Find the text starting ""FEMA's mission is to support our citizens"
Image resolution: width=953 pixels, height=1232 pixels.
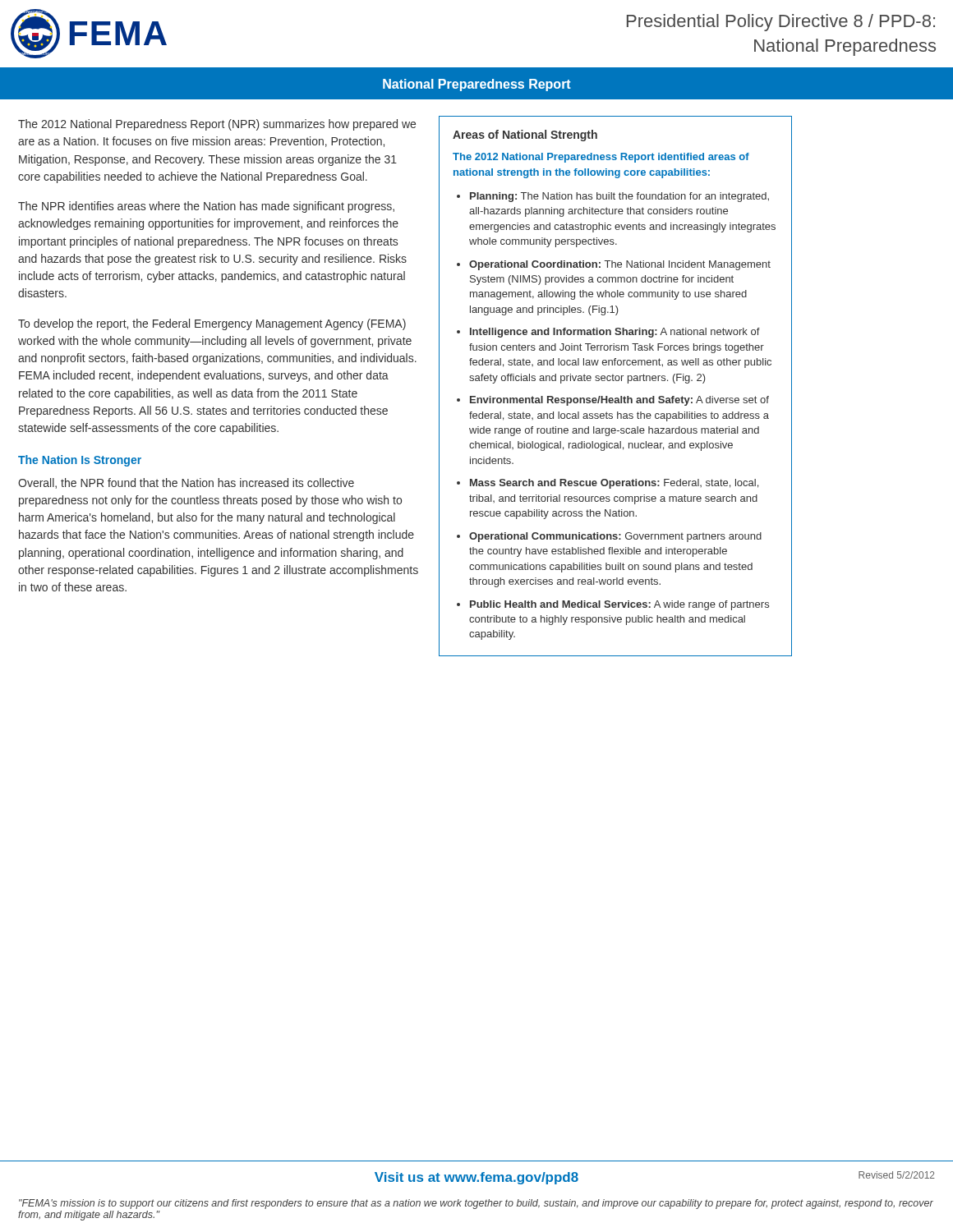pos(476,1209)
